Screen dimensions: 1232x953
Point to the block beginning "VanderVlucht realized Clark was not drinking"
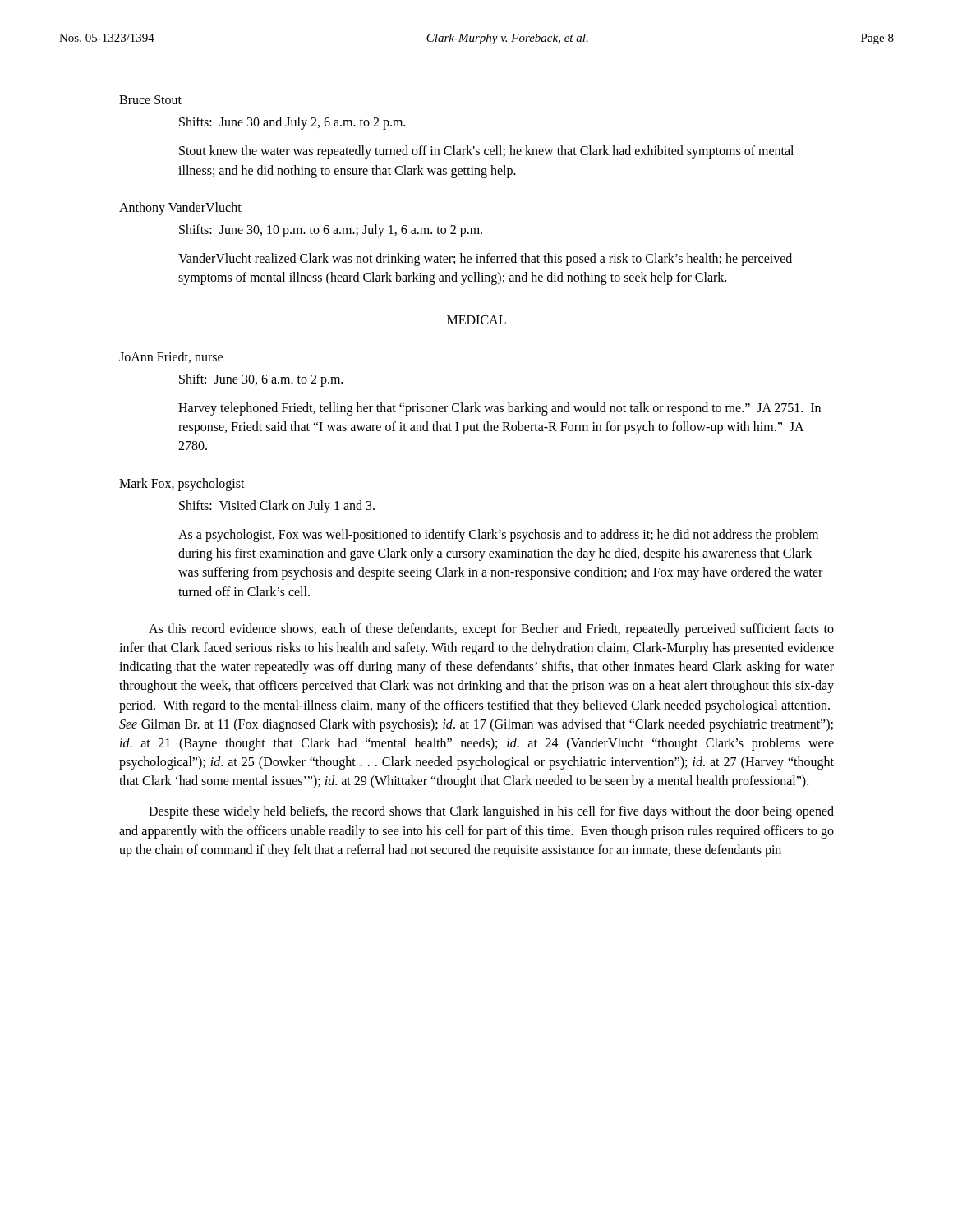[x=485, y=268]
